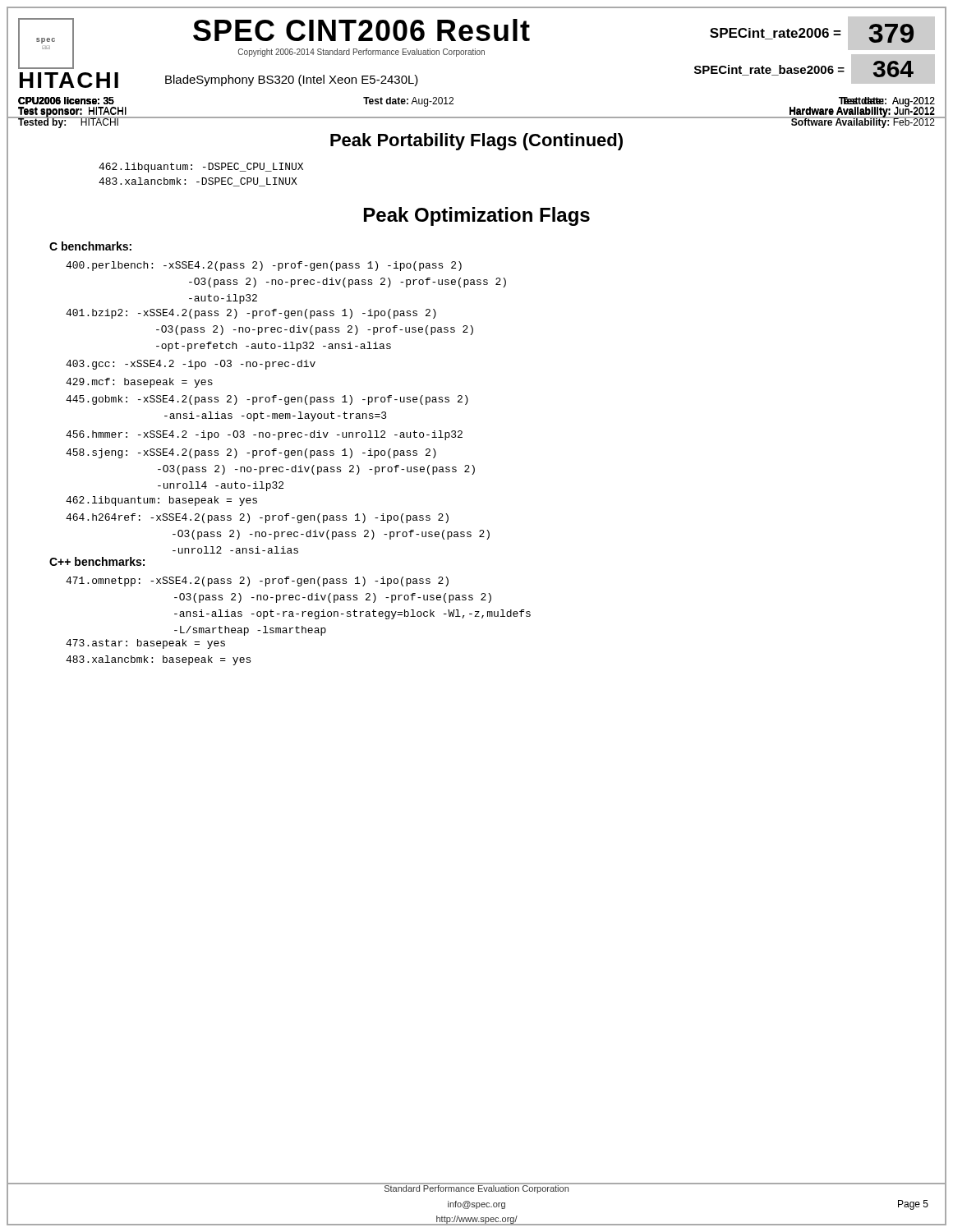Screen dimensions: 1232x953
Task: Select the text block that reads "gobmk: -xSSE4.2(pass 2) -prof-gen(pass 1)"
Action: pyautogui.click(x=268, y=408)
